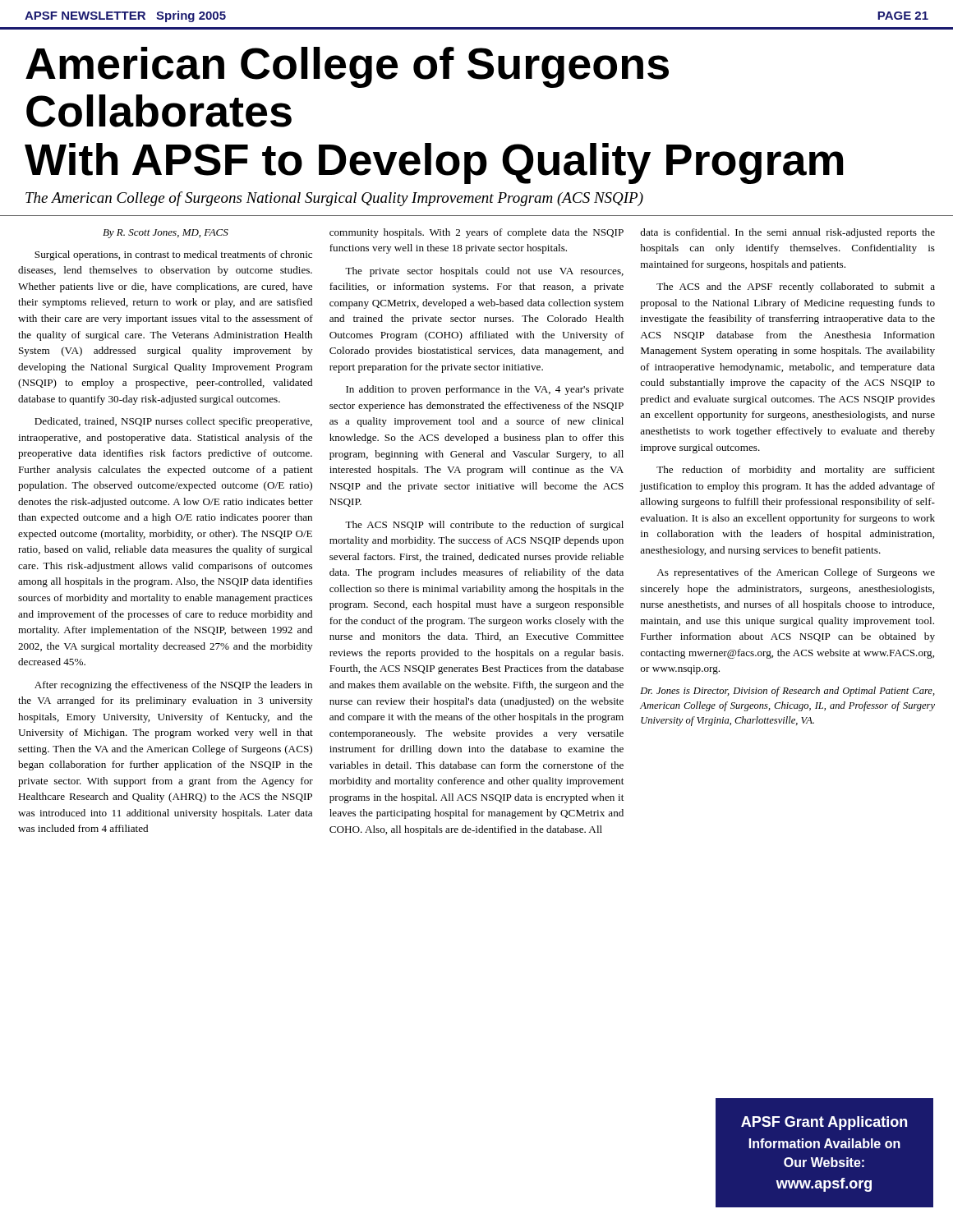Screen dimensions: 1232x953
Task: Find the text starting "American College of Surgeons CollaboratesWith APSF to Develop"
Action: pyautogui.click(x=347, y=67)
